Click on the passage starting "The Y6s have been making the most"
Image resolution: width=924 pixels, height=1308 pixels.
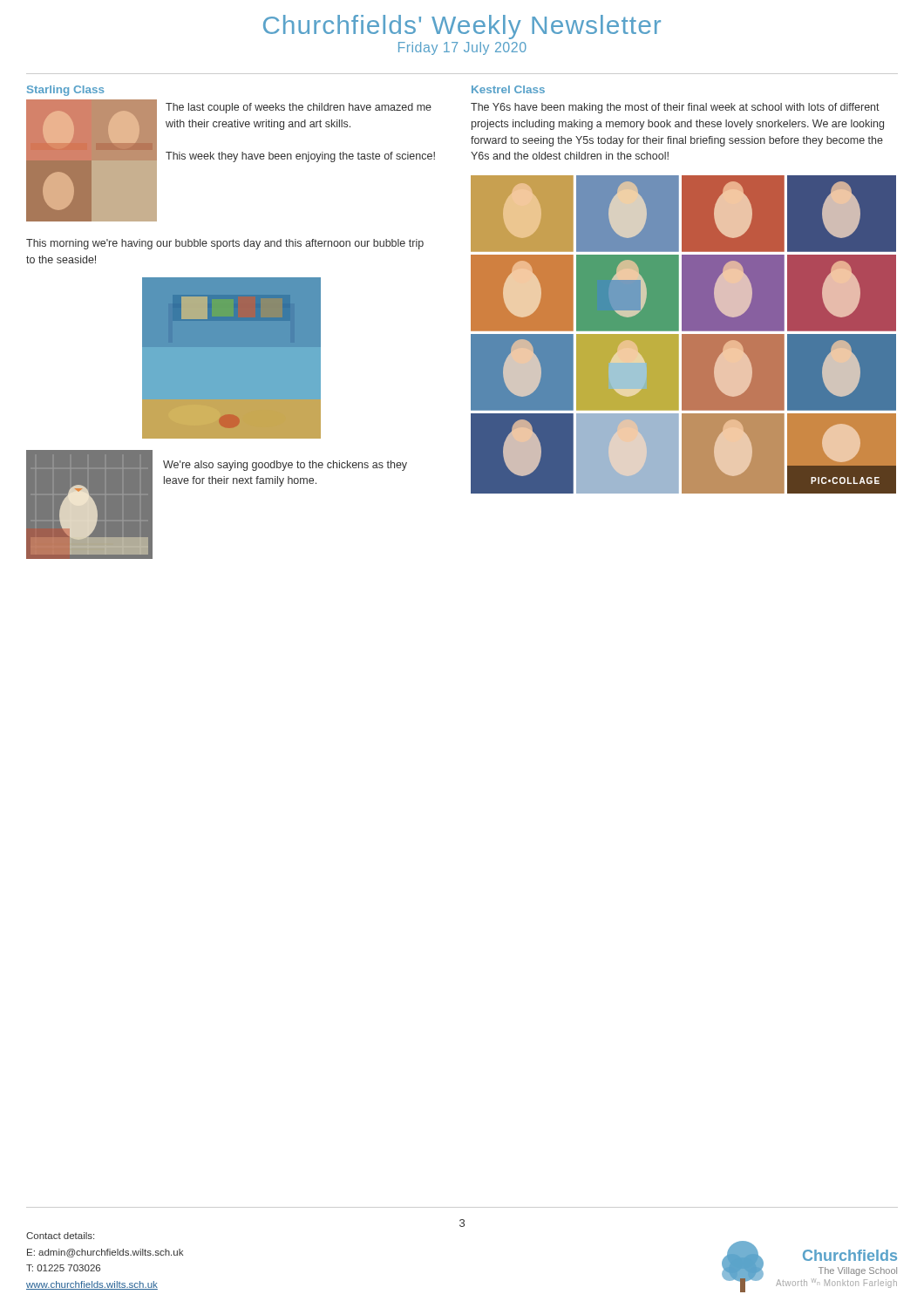678,132
